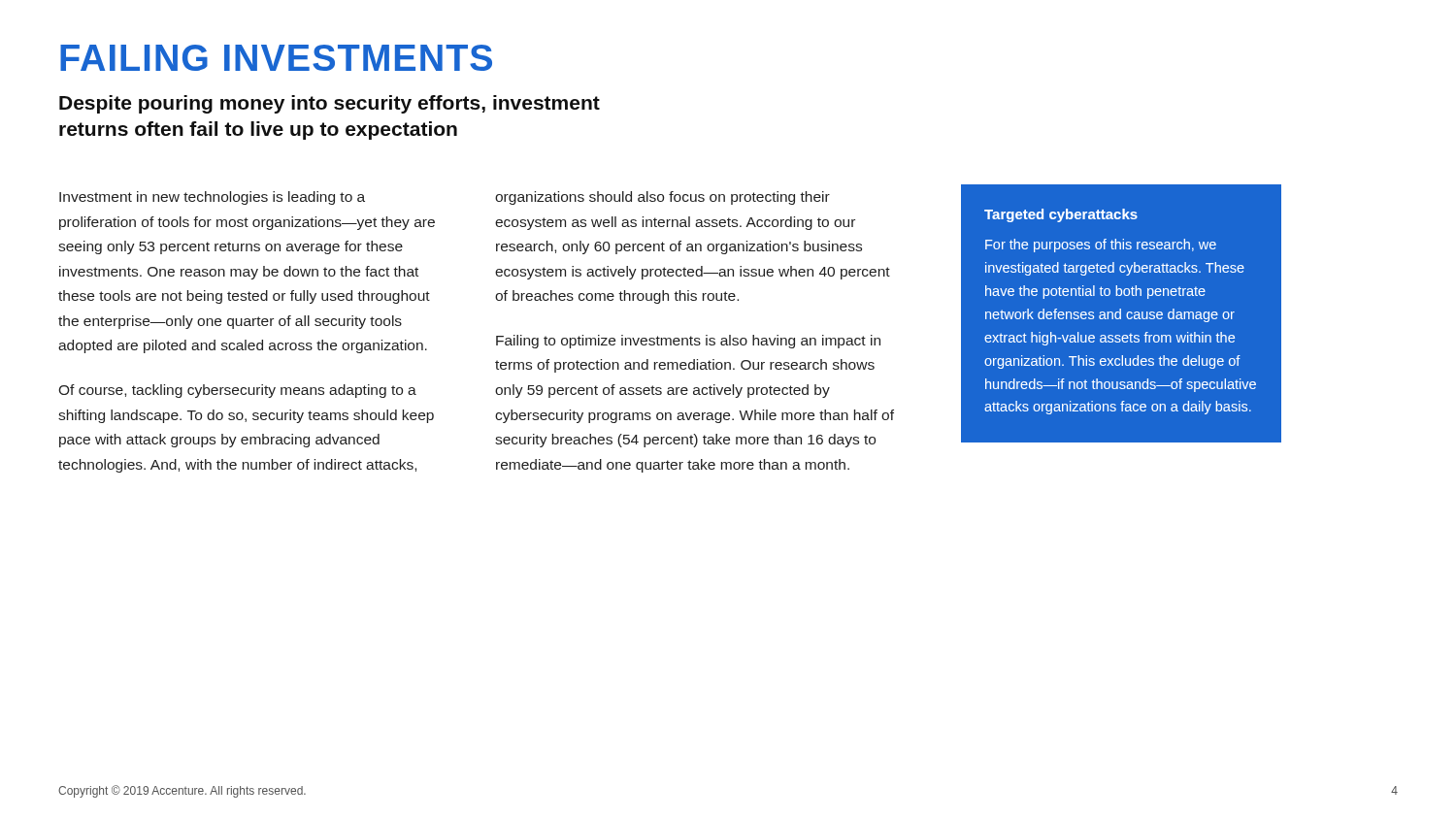Click on the passage starting "organizations should also focus on protecting their ecosystem"
The image size is (1456, 819).
point(699,331)
